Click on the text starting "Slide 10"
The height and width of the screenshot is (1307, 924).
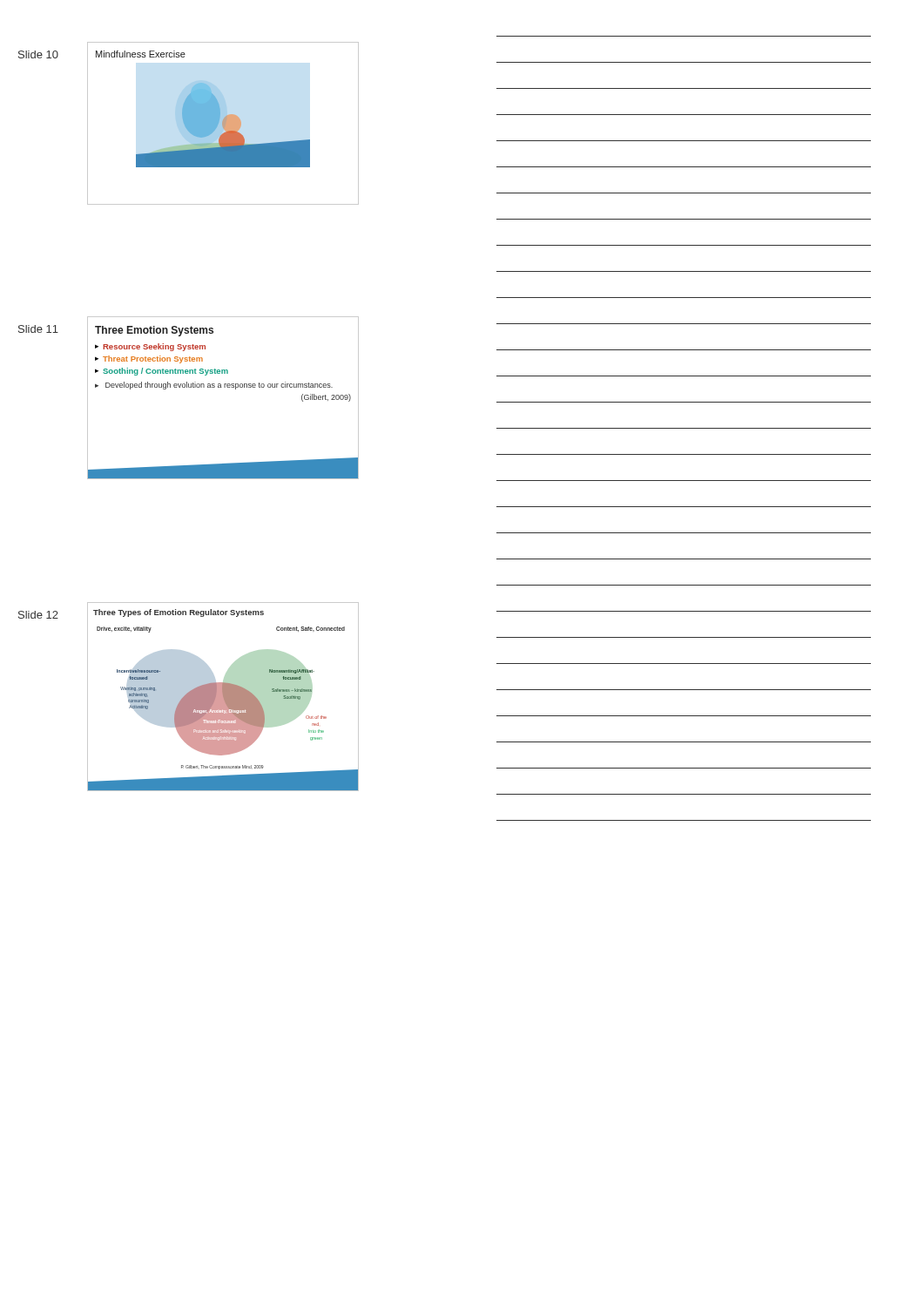click(x=38, y=55)
